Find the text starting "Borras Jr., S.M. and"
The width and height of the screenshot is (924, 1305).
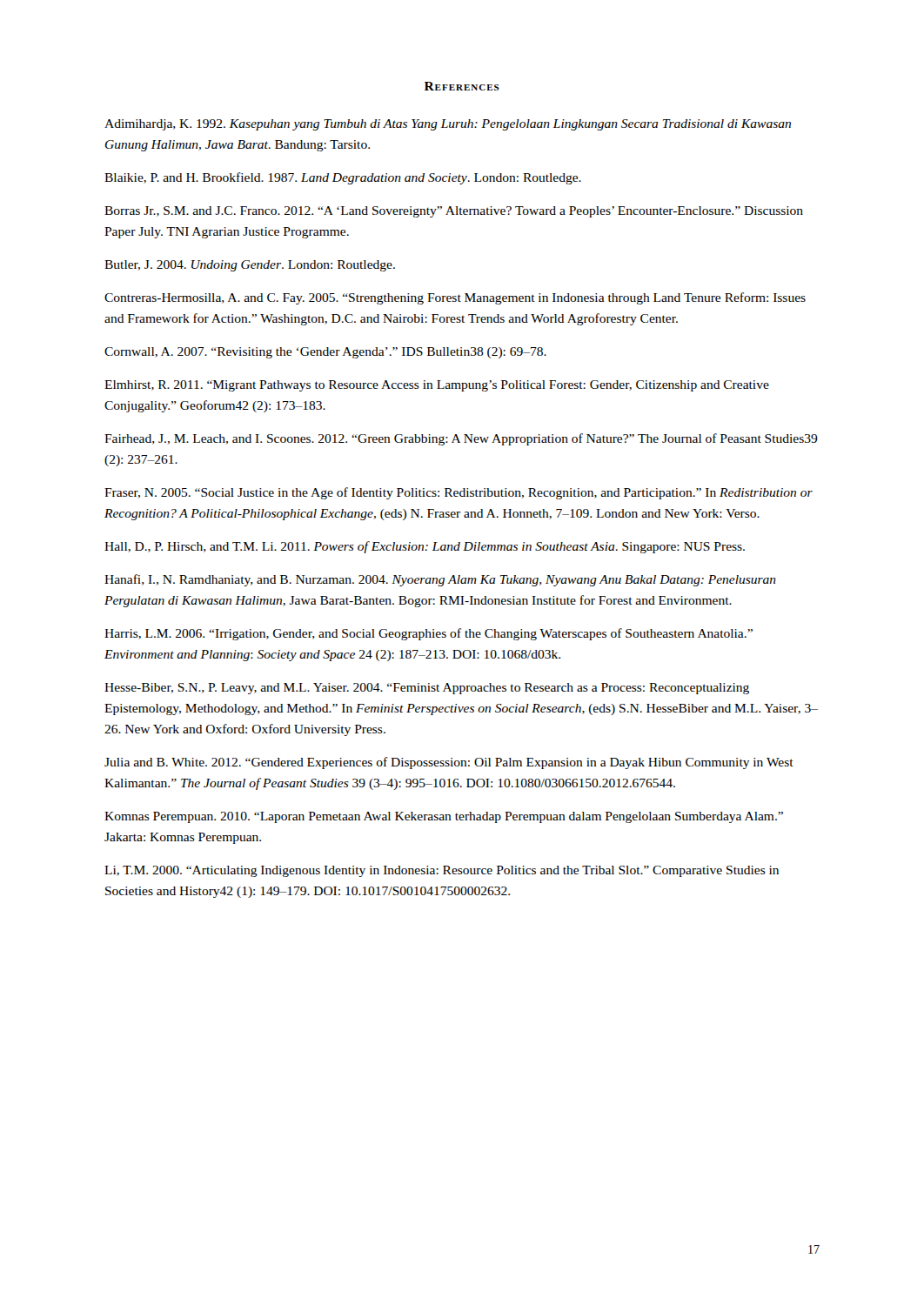click(454, 221)
